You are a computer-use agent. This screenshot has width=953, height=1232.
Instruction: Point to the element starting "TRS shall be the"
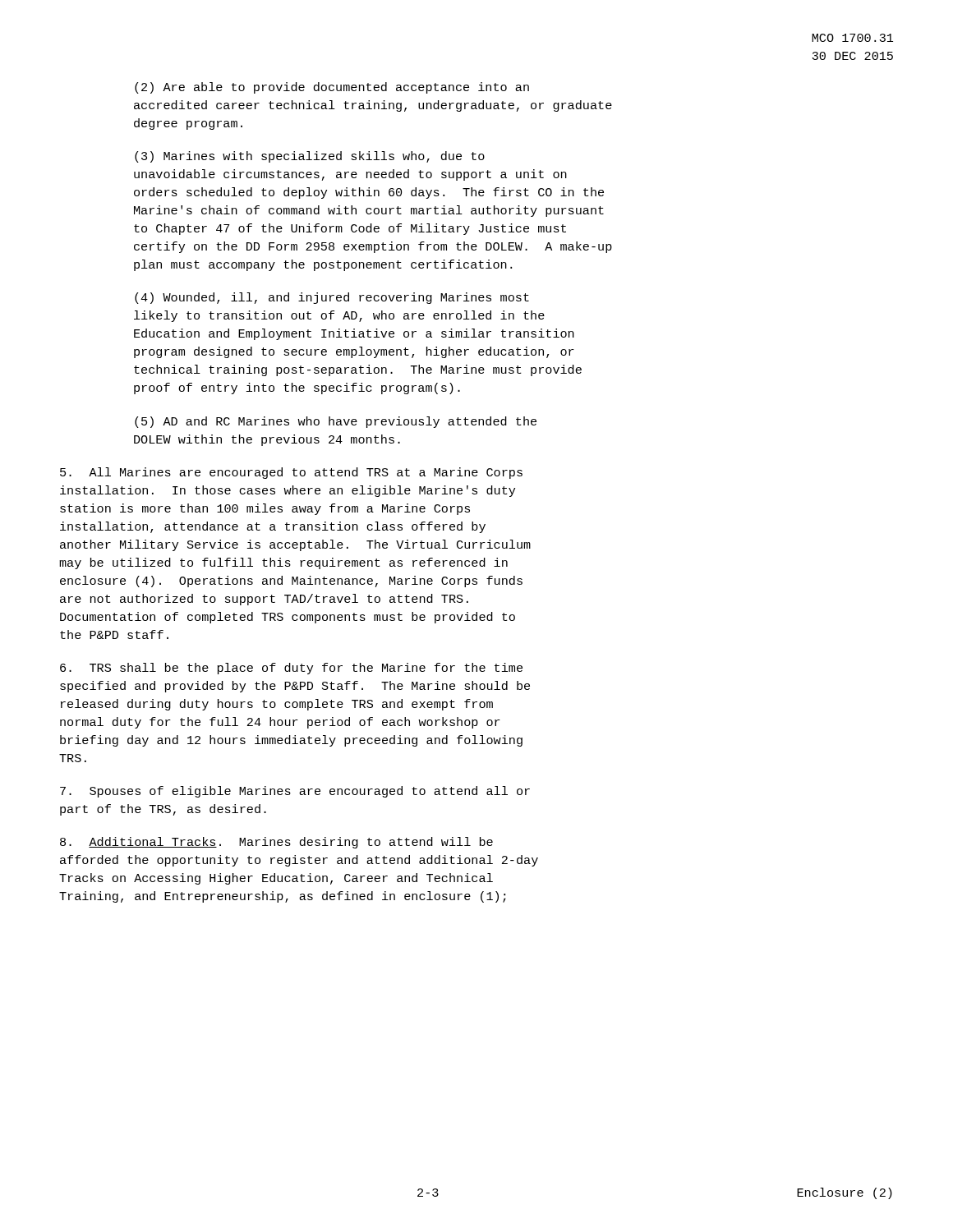click(295, 714)
